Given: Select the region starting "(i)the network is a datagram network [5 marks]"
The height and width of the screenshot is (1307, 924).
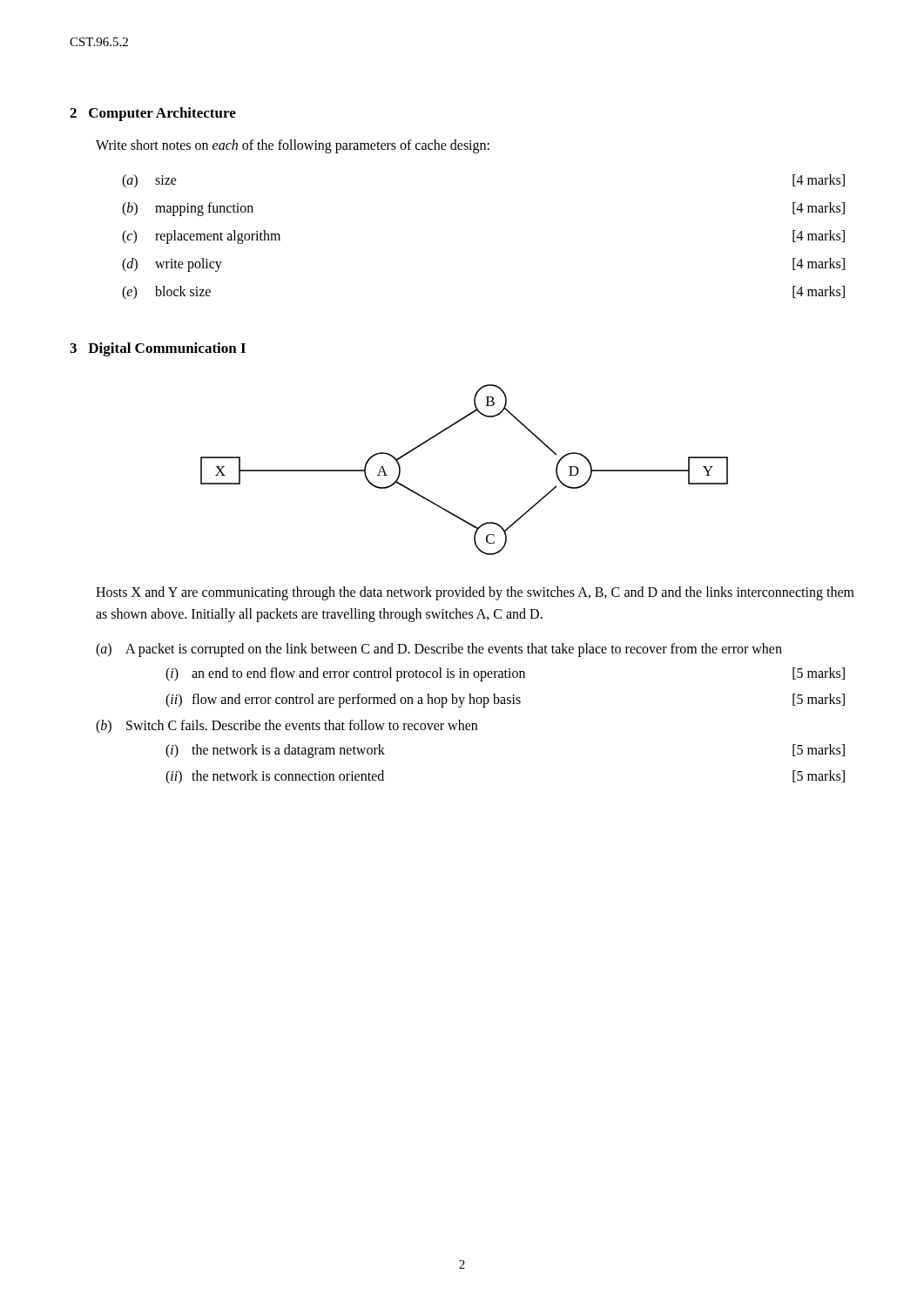Looking at the screenshot, I should point(277,751).
